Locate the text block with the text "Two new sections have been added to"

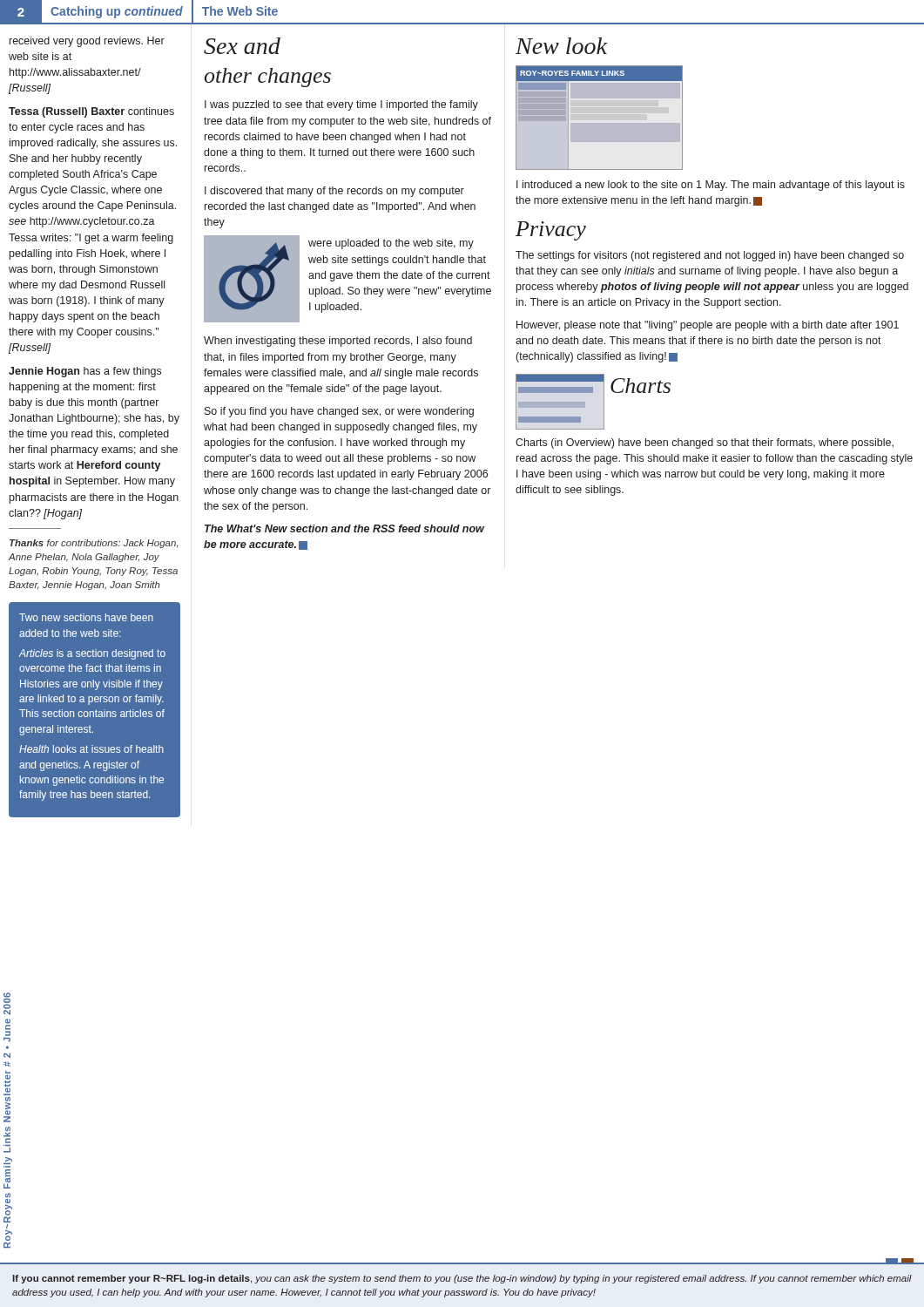click(x=94, y=707)
